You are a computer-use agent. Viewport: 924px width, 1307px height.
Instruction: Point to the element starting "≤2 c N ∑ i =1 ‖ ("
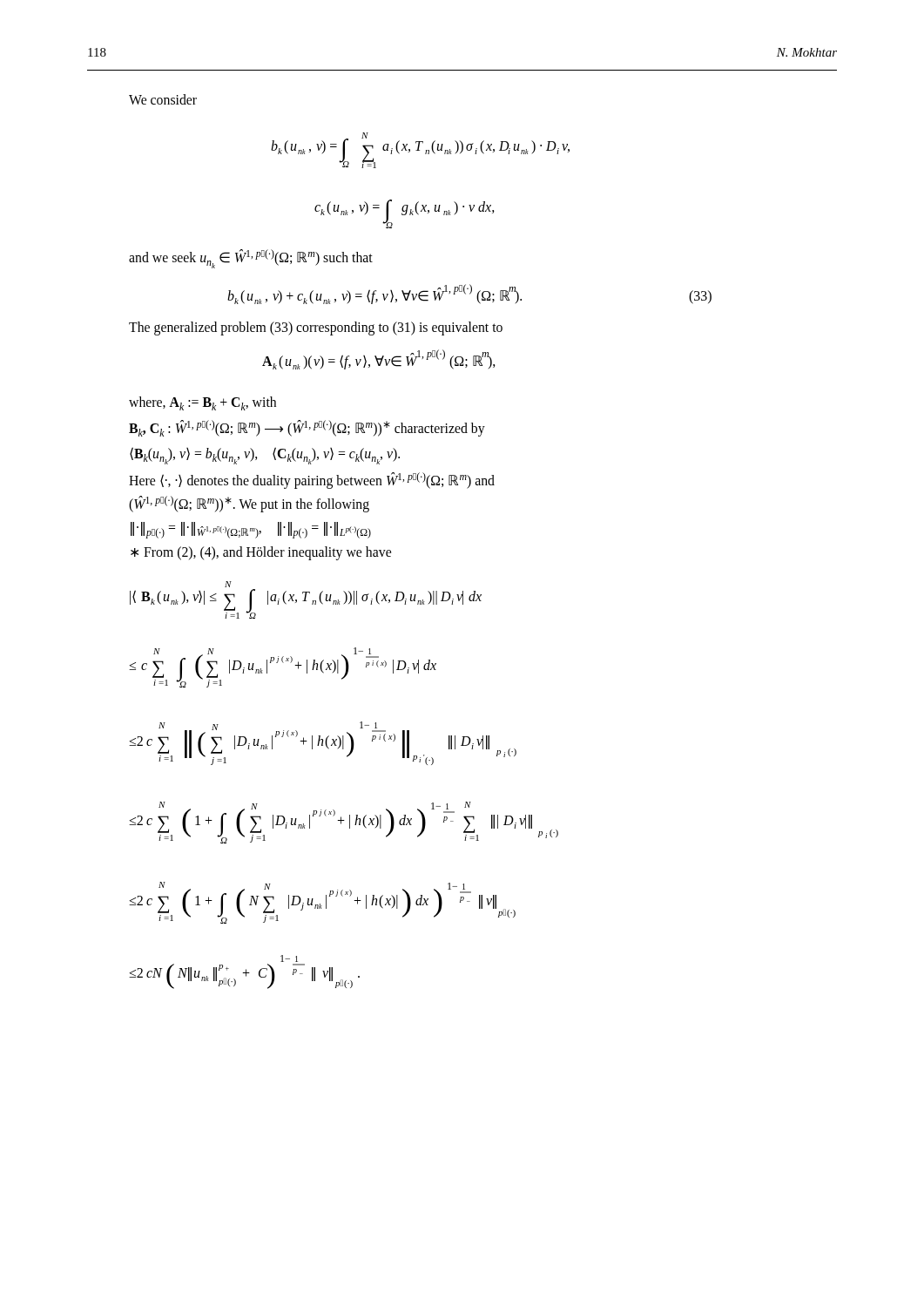pyautogui.click(x=473, y=742)
